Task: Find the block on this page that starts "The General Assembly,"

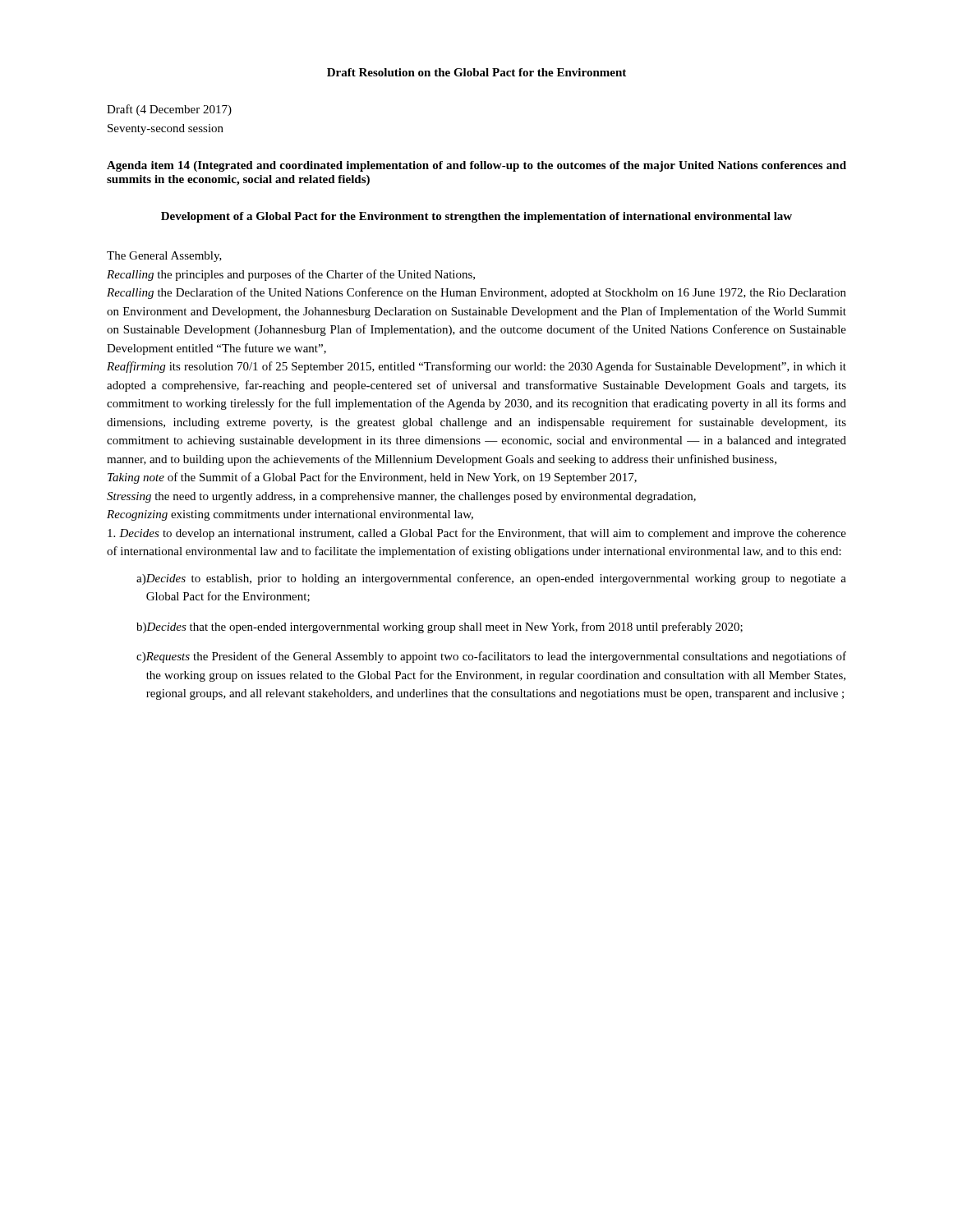Action: click(476, 403)
